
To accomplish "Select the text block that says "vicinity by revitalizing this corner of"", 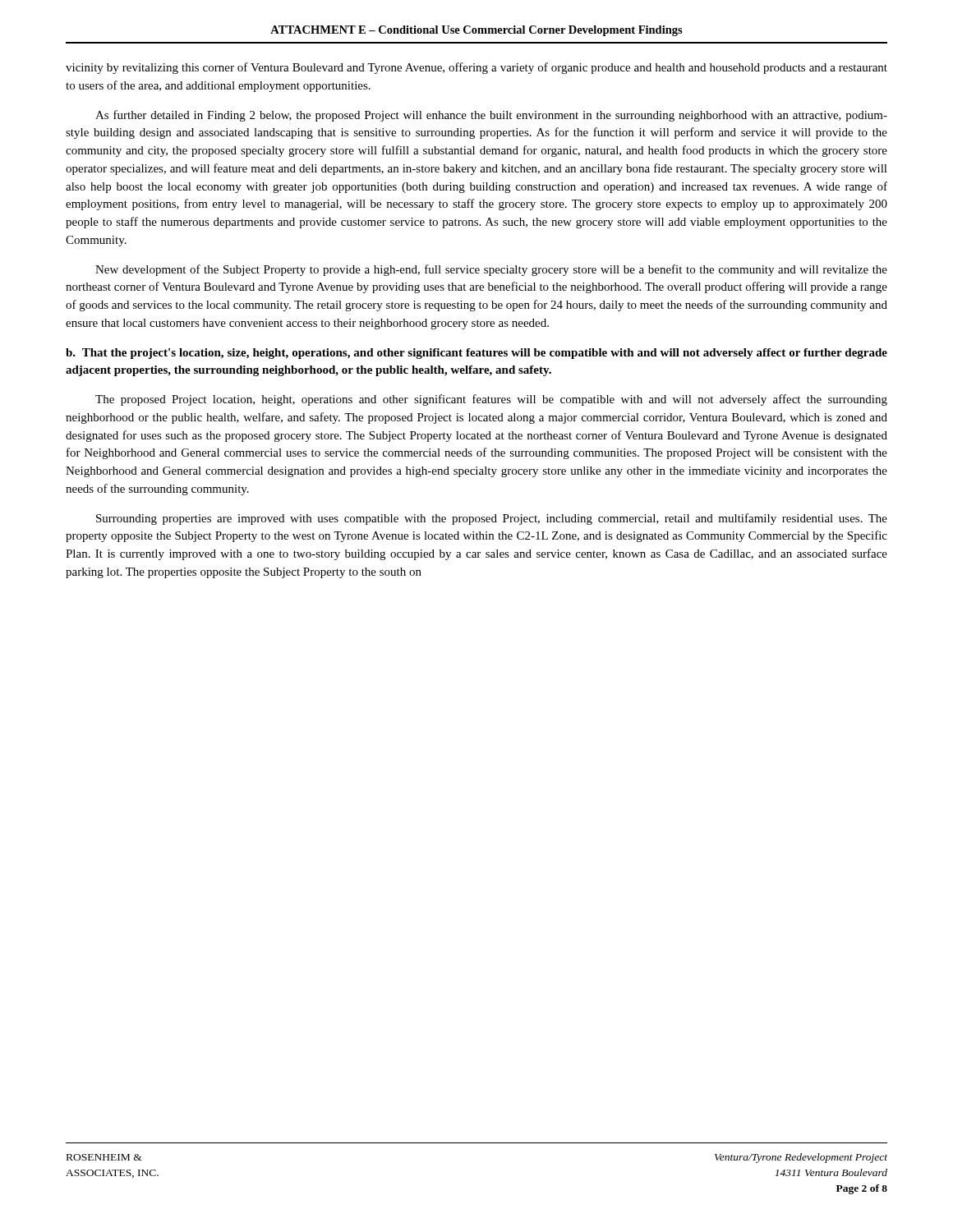I will 476,77.
